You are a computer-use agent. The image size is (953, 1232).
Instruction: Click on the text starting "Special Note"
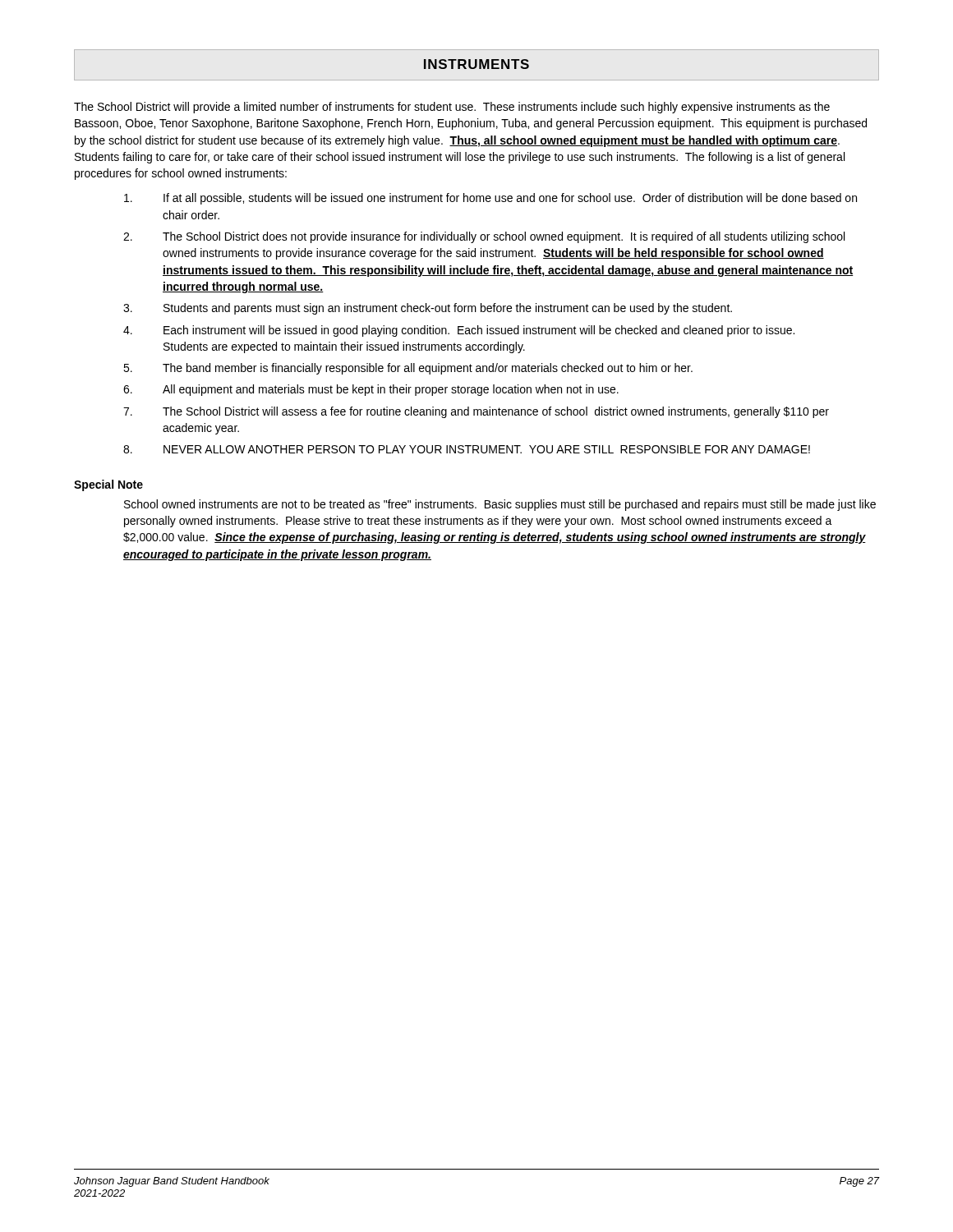pyautogui.click(x=108, y=484)
